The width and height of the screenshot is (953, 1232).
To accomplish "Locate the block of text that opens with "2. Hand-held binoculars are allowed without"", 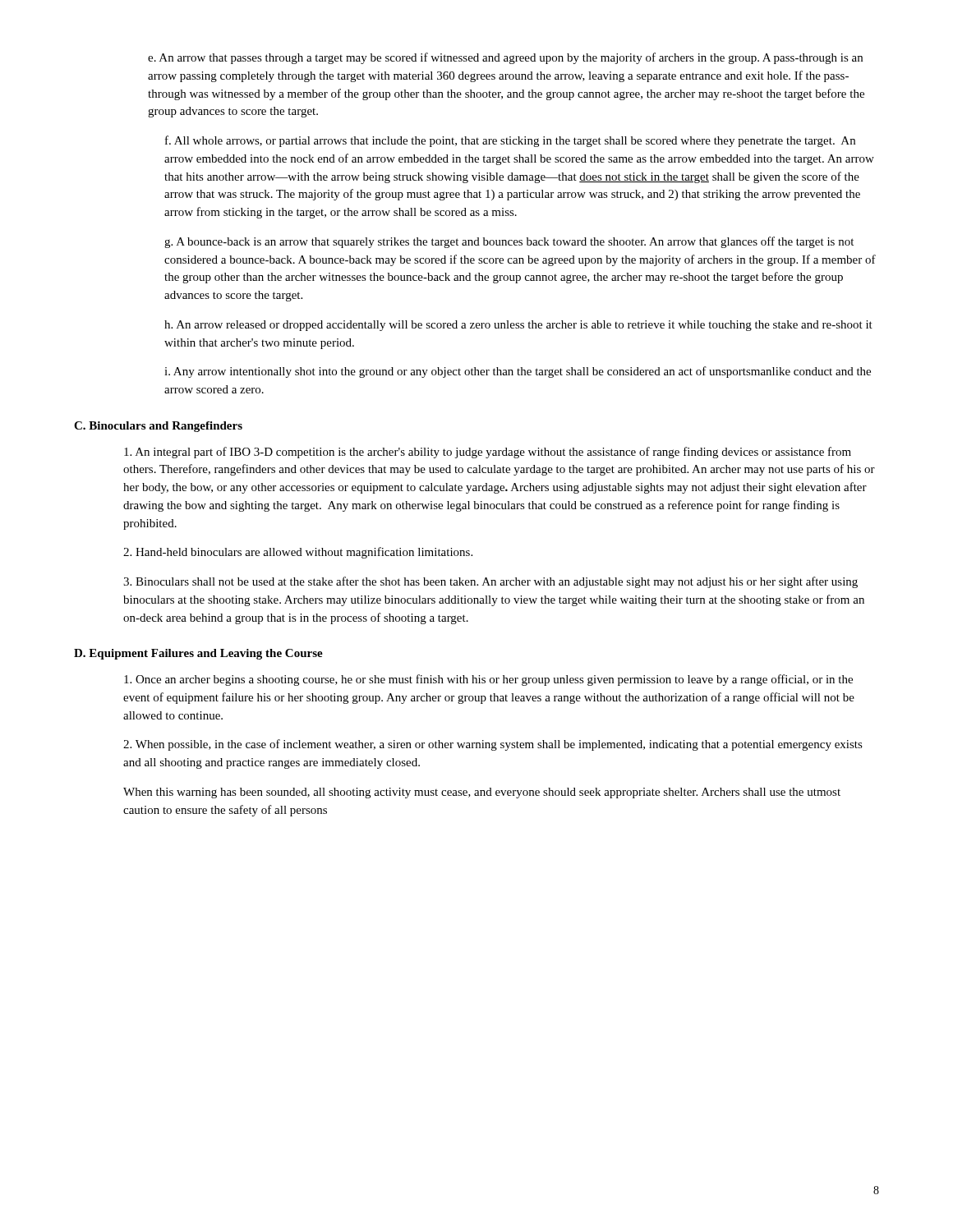I will (298, 552).
